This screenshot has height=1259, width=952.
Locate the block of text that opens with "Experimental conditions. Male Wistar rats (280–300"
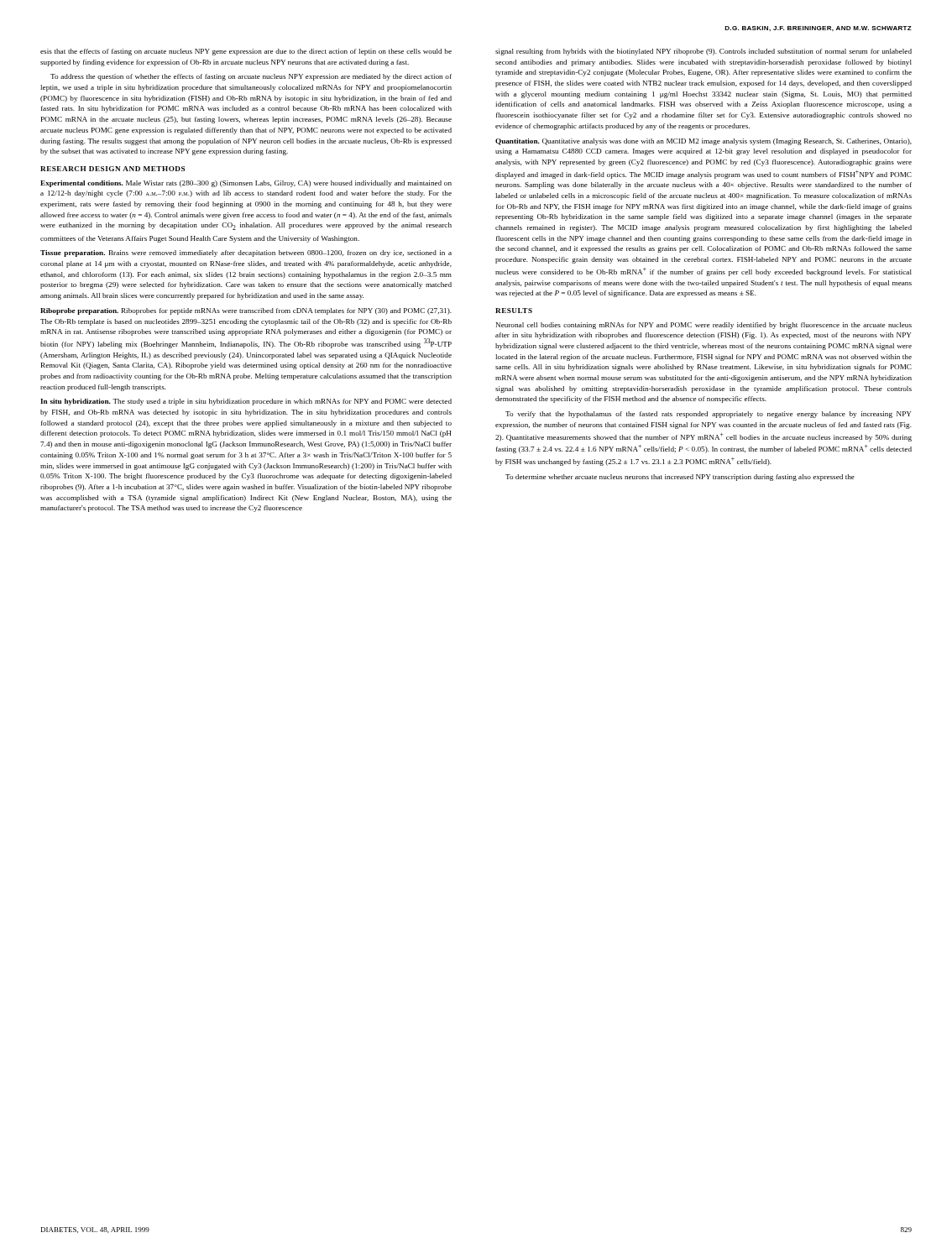[246, 346]
